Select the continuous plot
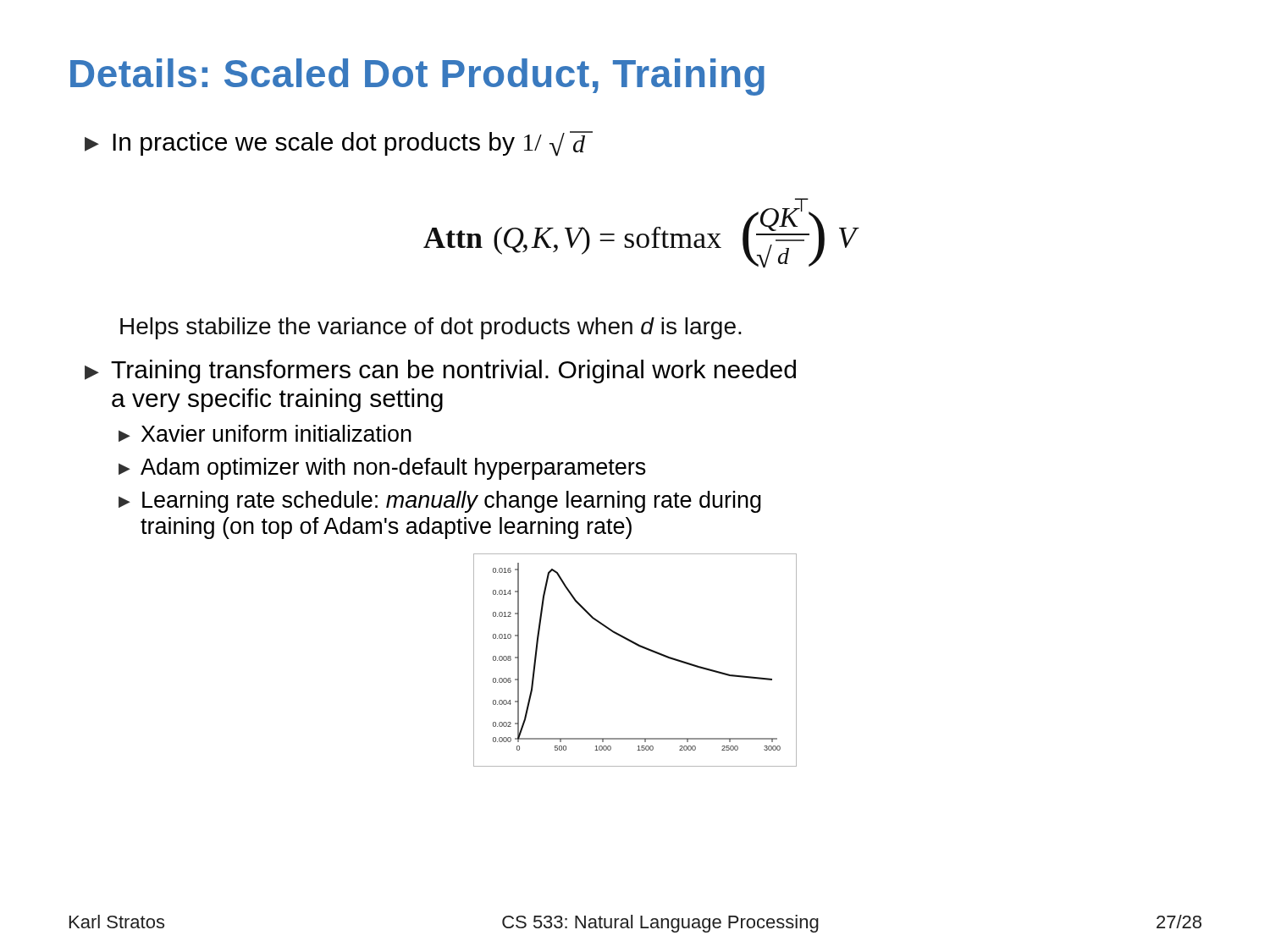The height and width of the screenshot is (952, 1270). point(635,660)
